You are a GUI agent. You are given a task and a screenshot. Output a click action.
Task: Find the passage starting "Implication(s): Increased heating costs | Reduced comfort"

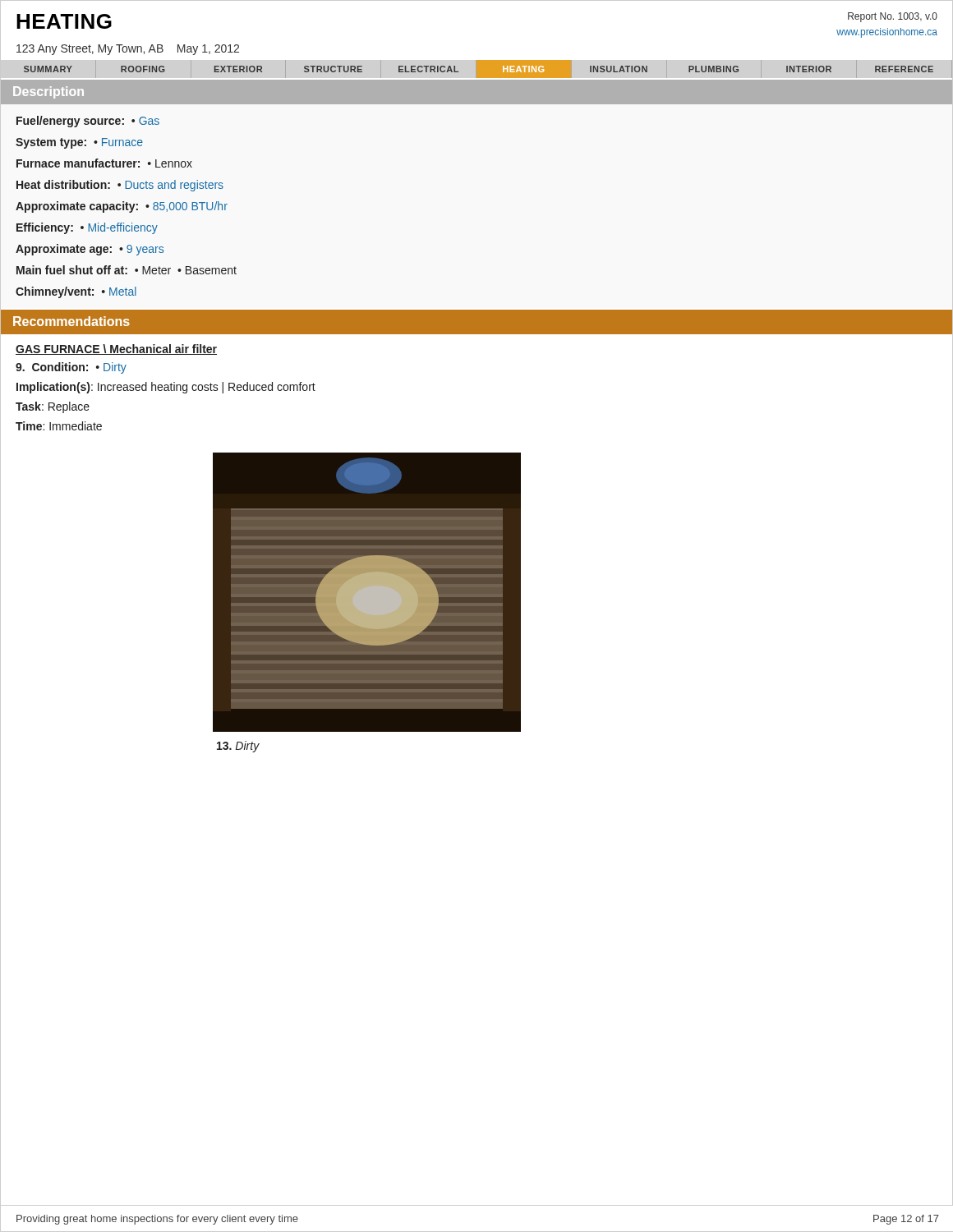(x=165, y=387)
